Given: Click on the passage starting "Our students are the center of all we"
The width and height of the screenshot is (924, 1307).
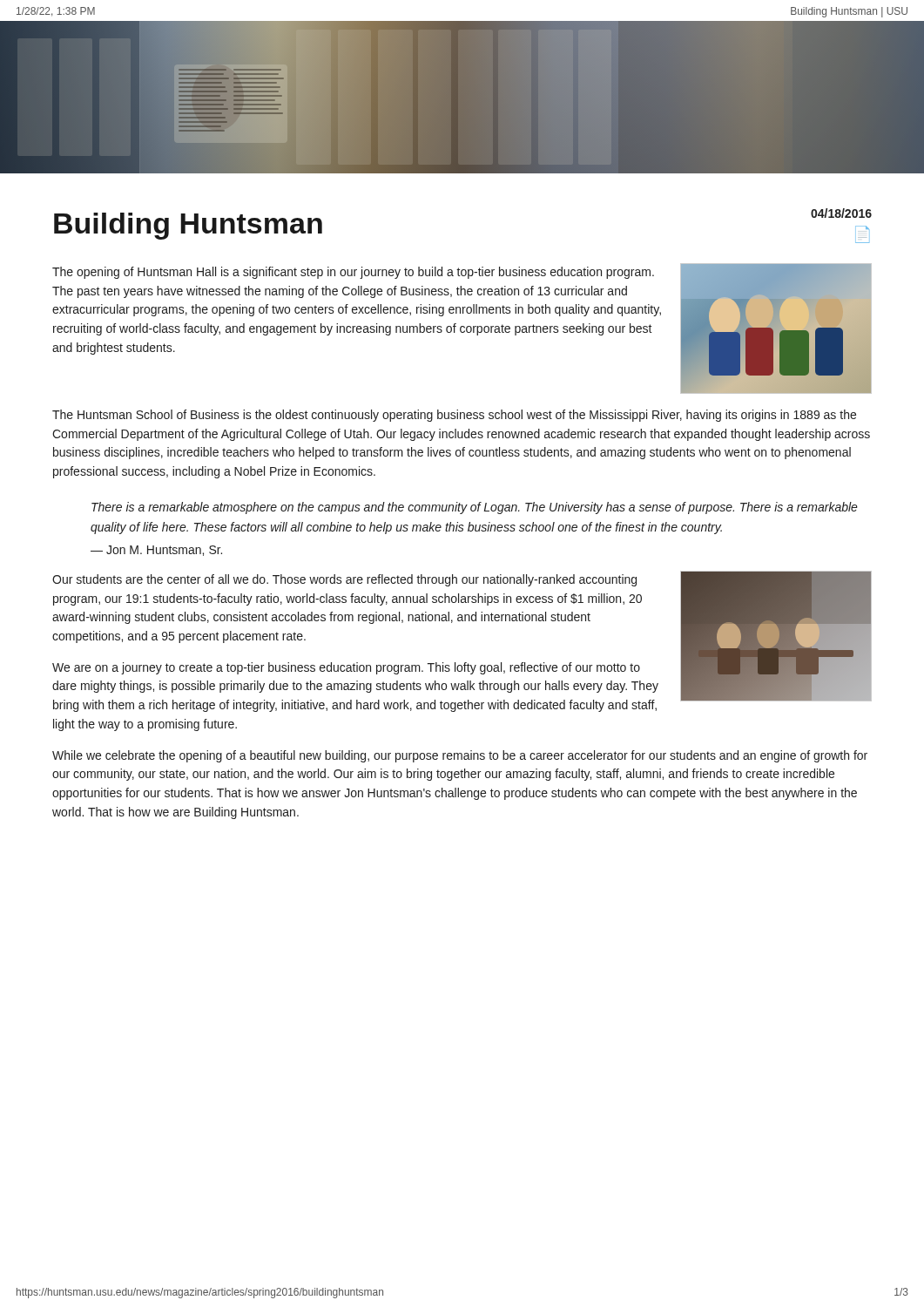Looking at the screenshot, I should [x=347, y=608].
